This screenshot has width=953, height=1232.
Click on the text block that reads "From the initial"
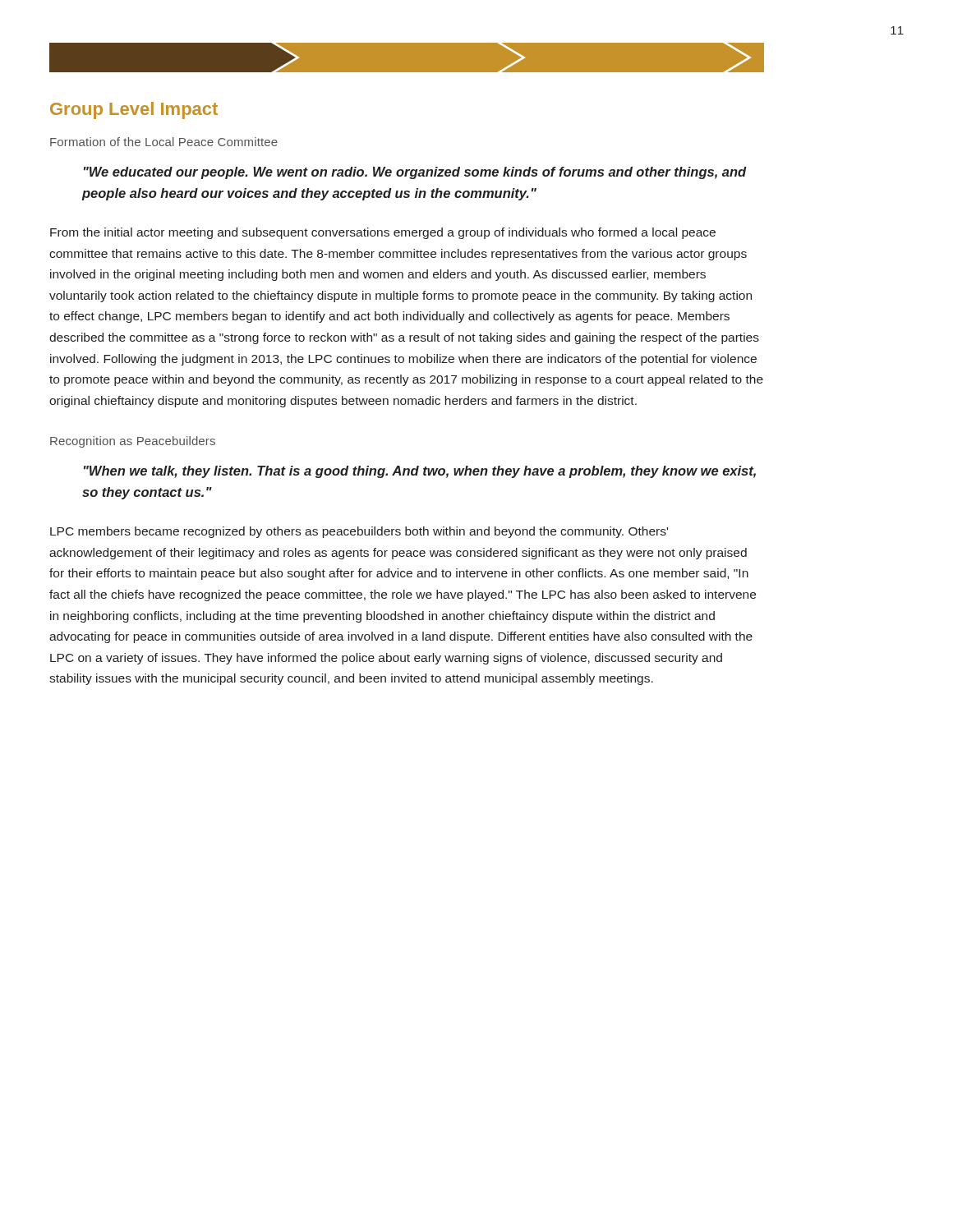(x=406, y=316)
